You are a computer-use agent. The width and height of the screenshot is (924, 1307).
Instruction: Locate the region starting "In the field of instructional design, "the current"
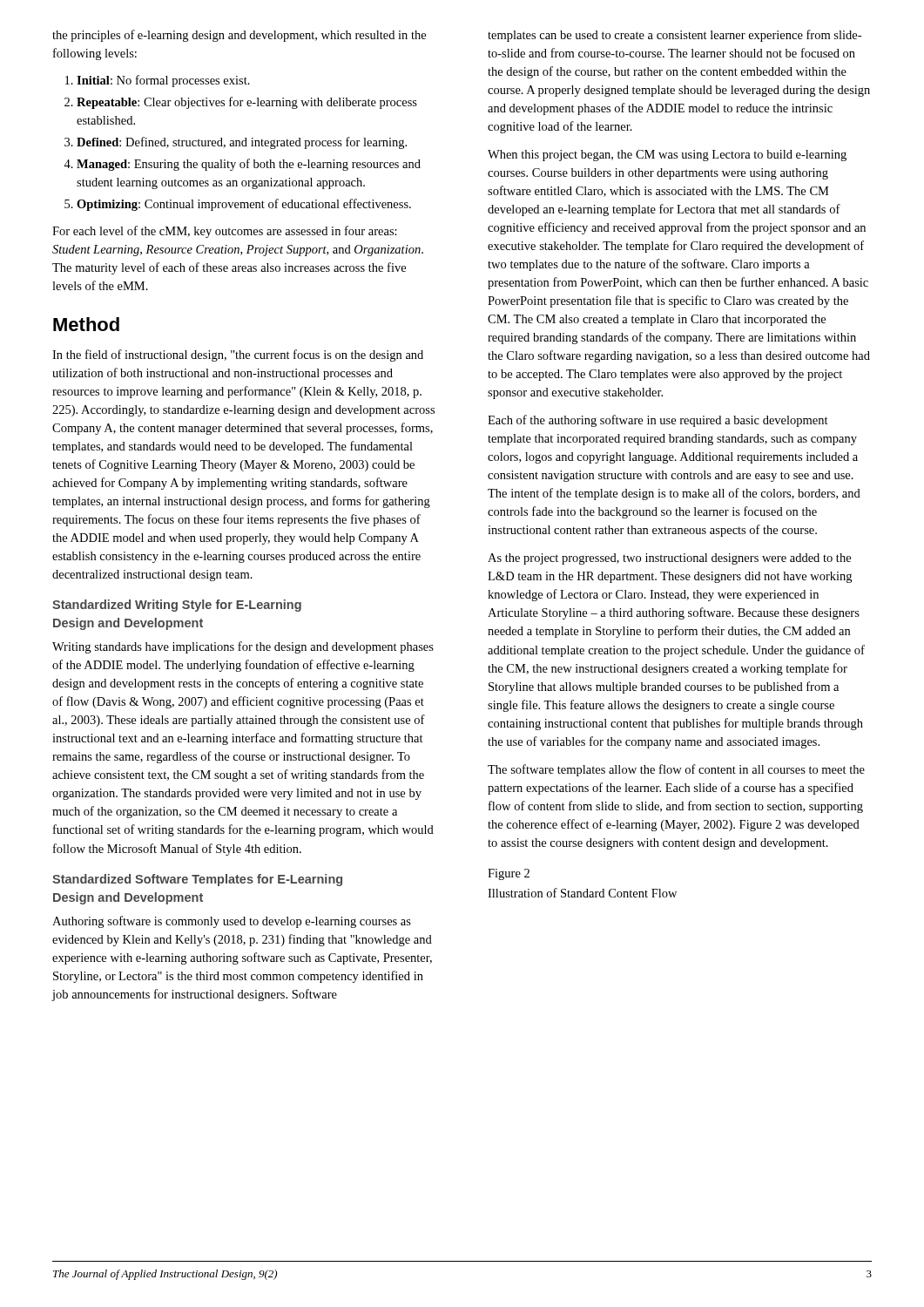click(244, 465)
